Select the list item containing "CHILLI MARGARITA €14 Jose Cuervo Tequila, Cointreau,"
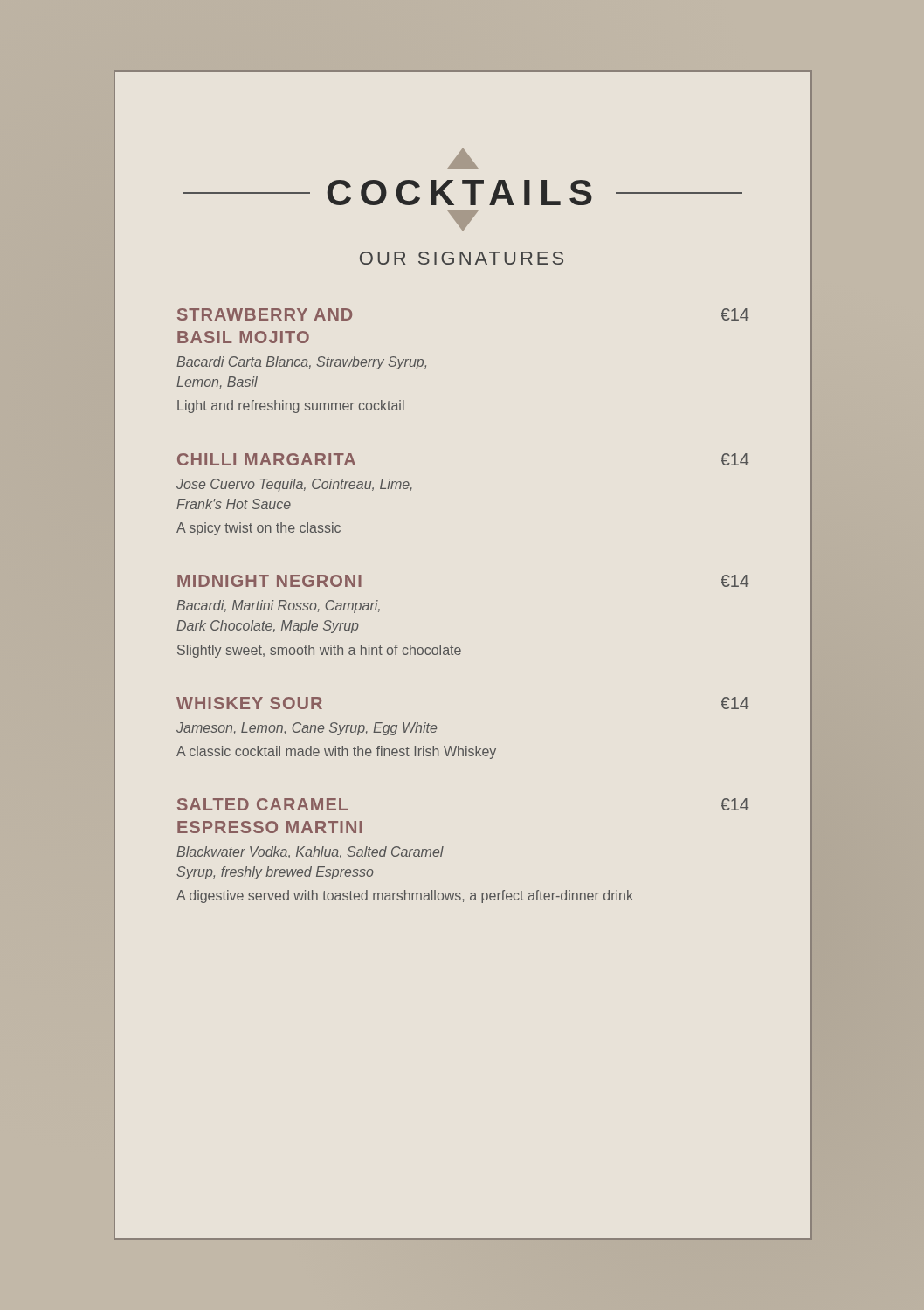The image size is (924, 1310). [264, 459]
